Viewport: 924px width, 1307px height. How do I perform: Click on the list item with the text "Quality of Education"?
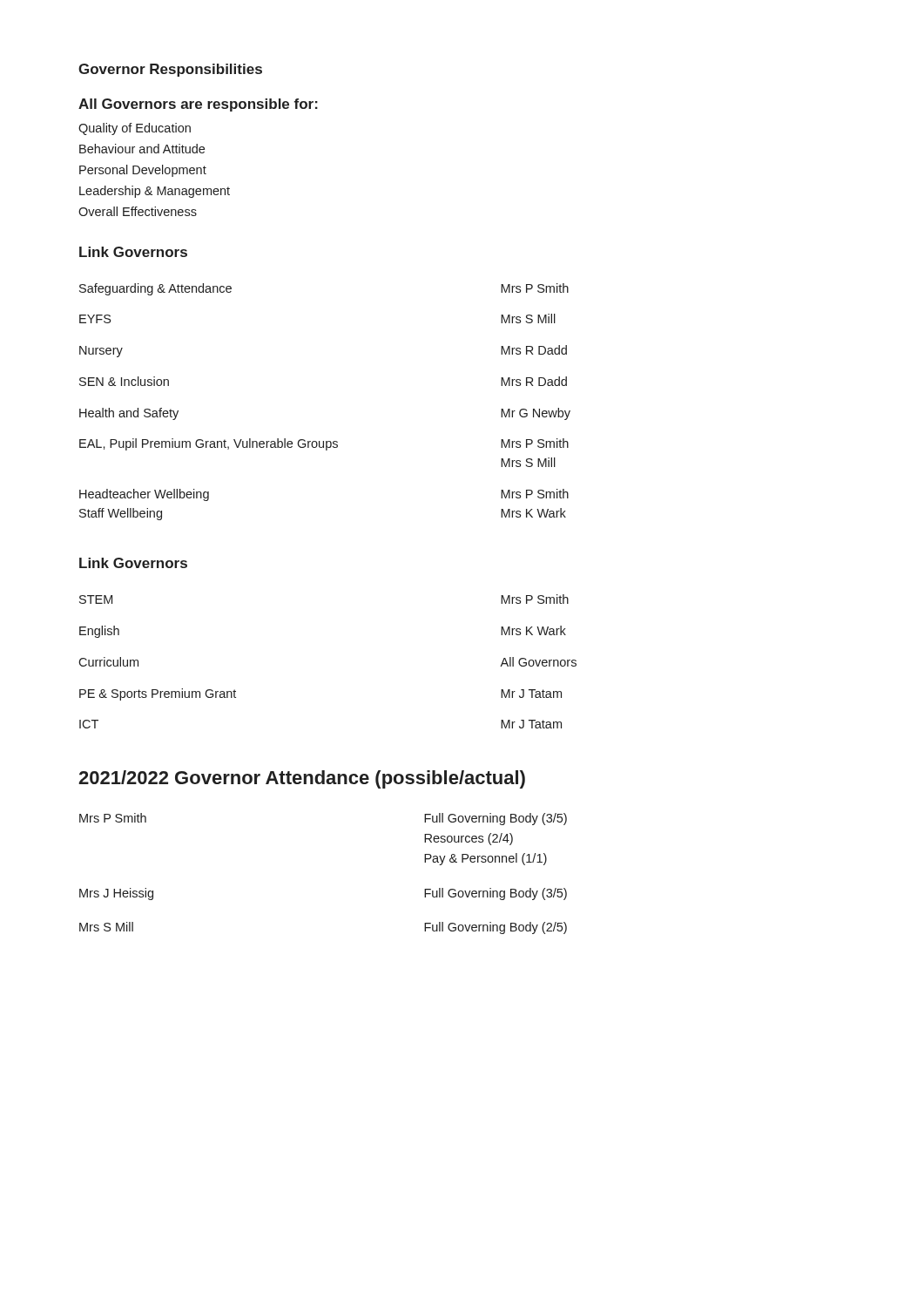click(x=135, y=128)
